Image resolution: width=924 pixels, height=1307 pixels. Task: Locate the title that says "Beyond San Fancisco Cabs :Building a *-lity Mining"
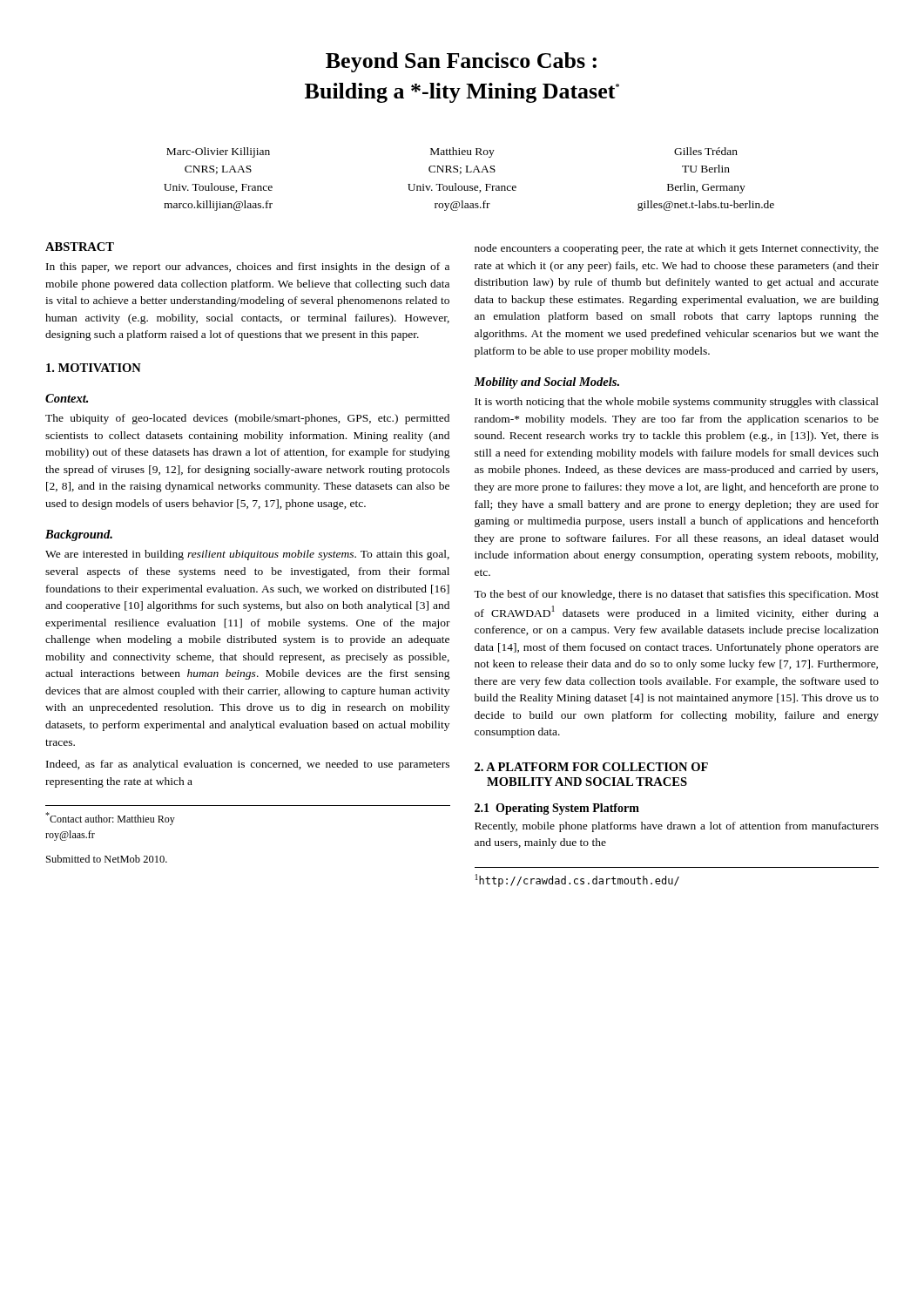coord(462,76)
